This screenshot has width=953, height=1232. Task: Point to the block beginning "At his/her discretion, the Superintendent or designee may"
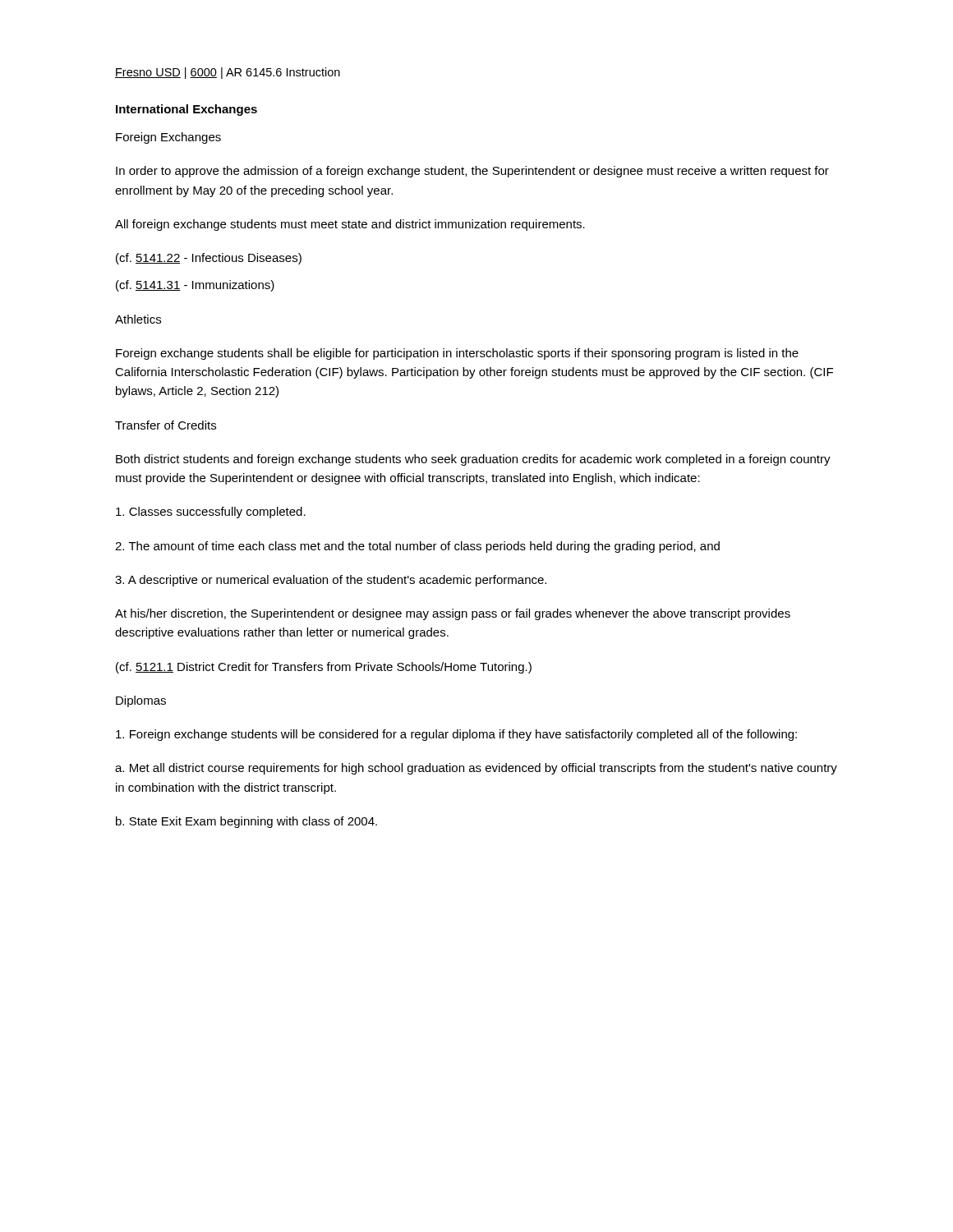[x=453, y=623]
